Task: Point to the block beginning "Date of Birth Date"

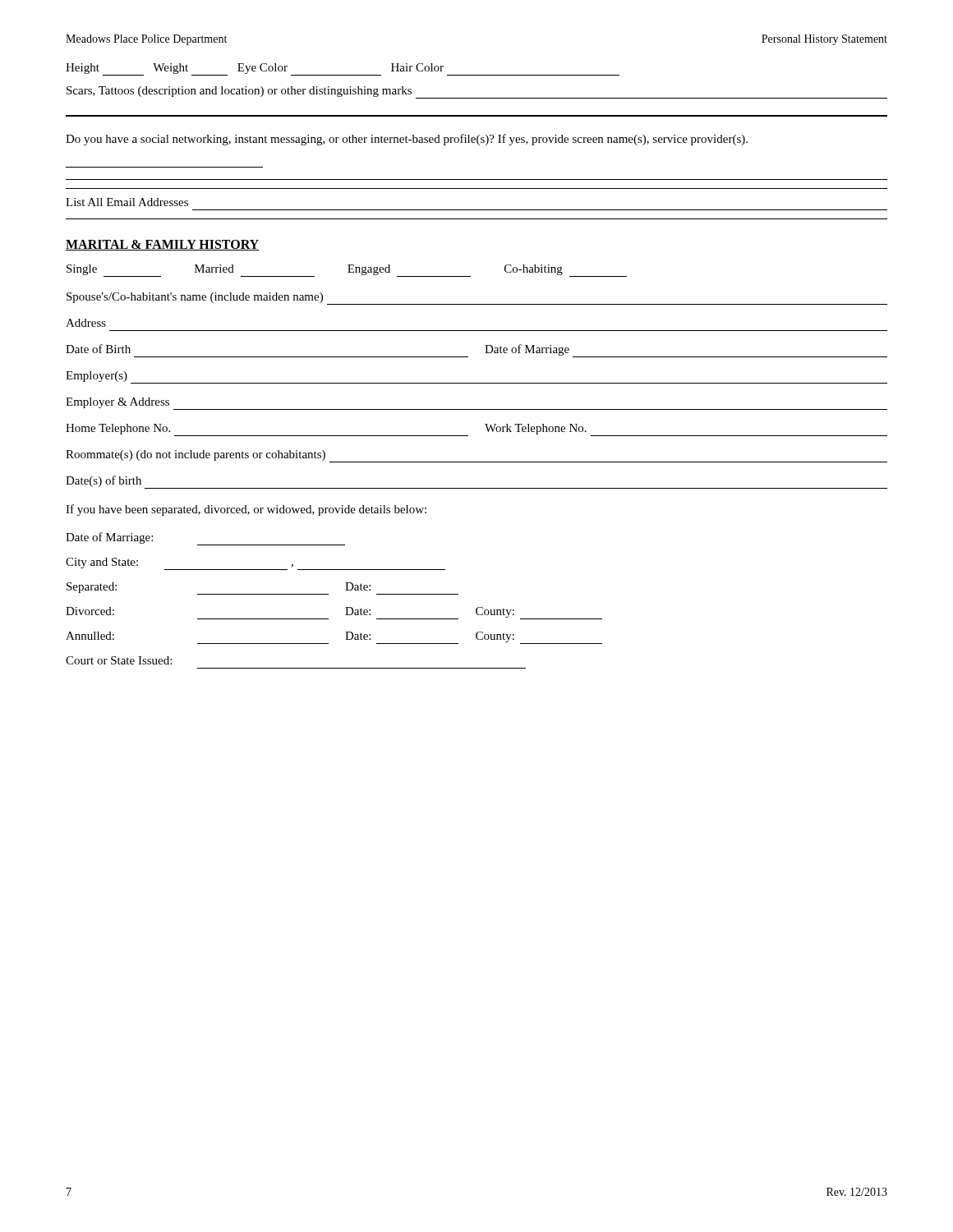Action: tap(476, 350)
